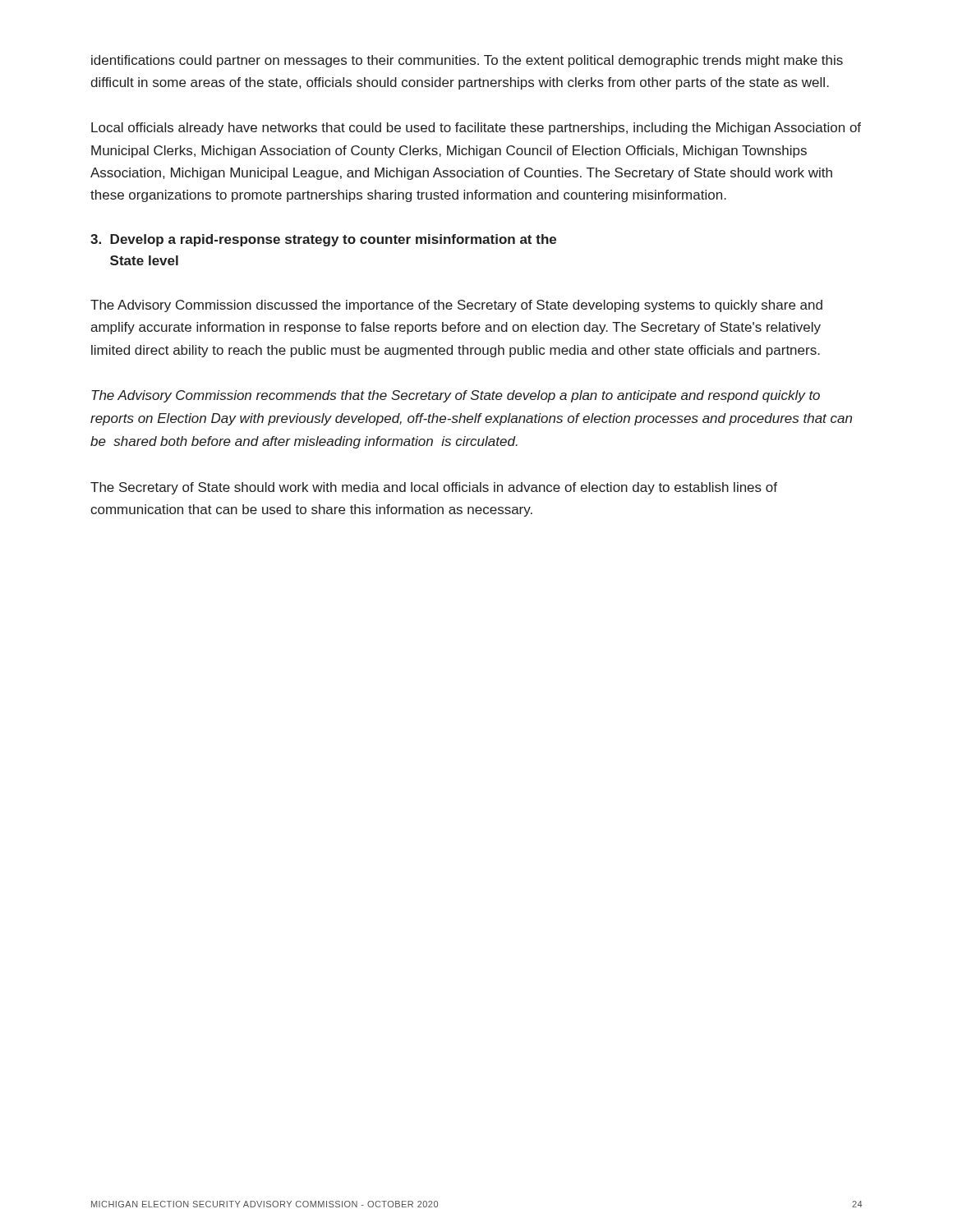The height and width of the screenshot is (1232, 953).
Task: Find the text block containing "Local officials already have networks"
Action: (476, 162)
